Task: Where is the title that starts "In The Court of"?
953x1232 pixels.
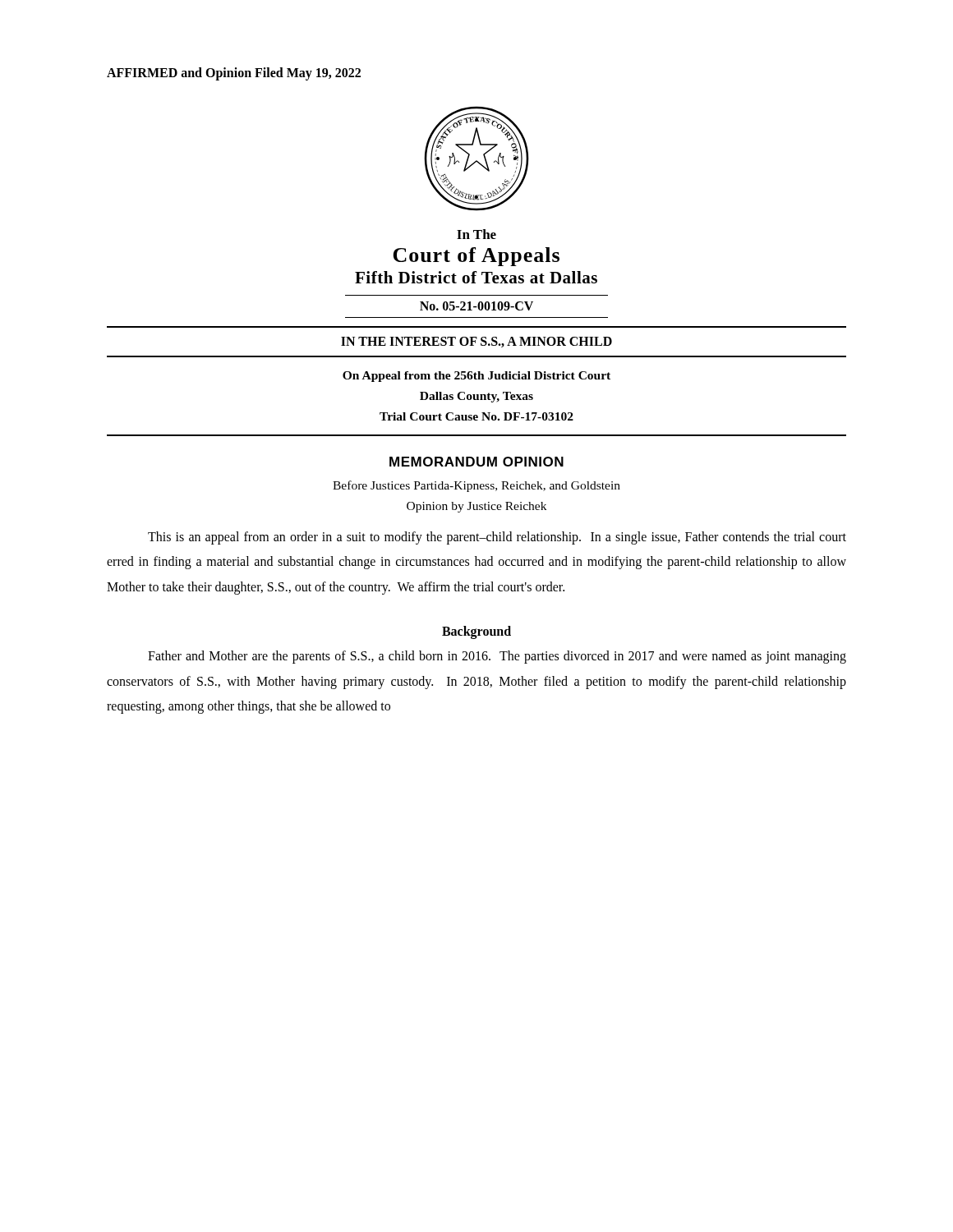Action: tap(476, 257)
